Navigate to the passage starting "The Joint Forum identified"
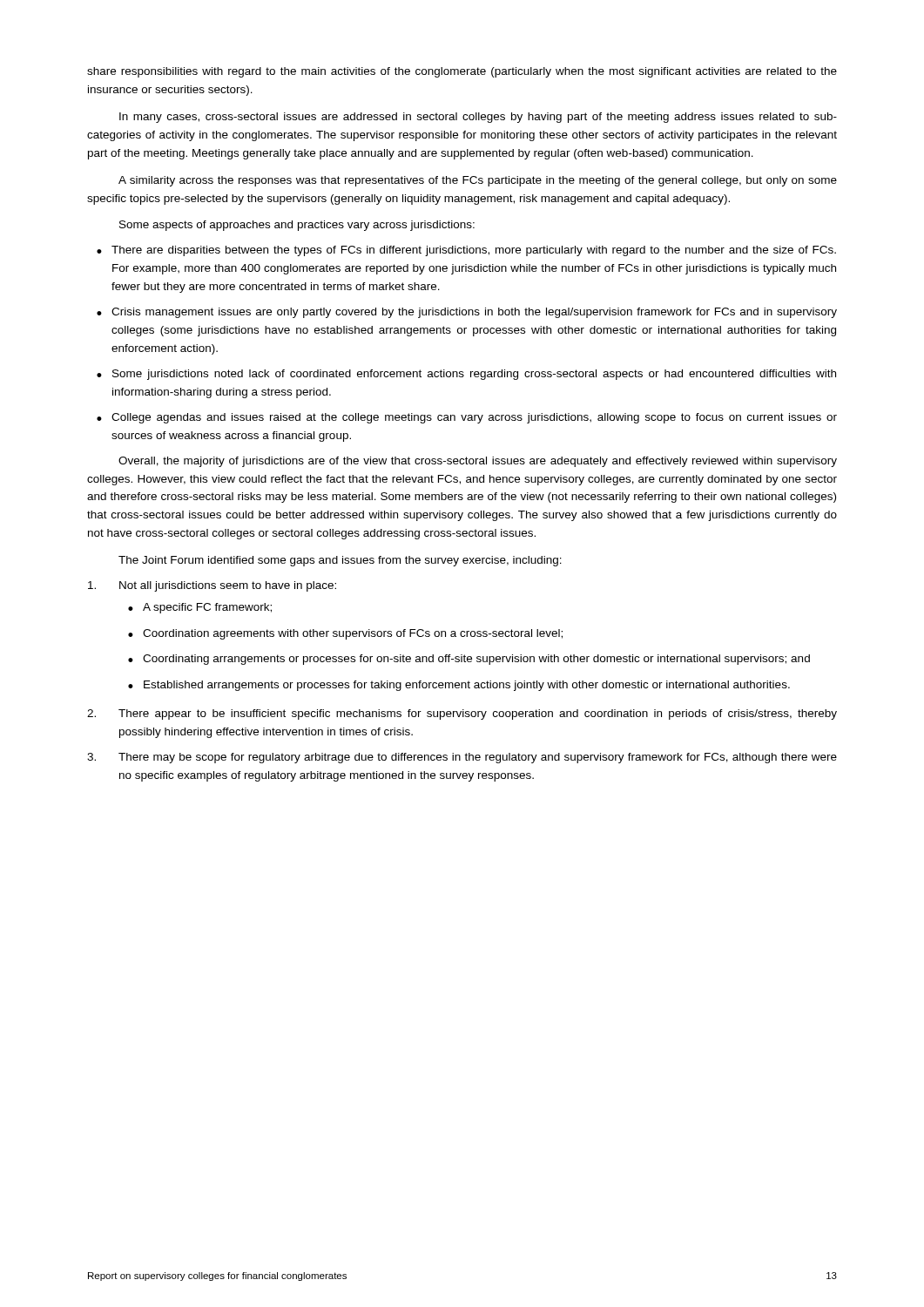The image size is (924, 1307). [x=340, y=560]
